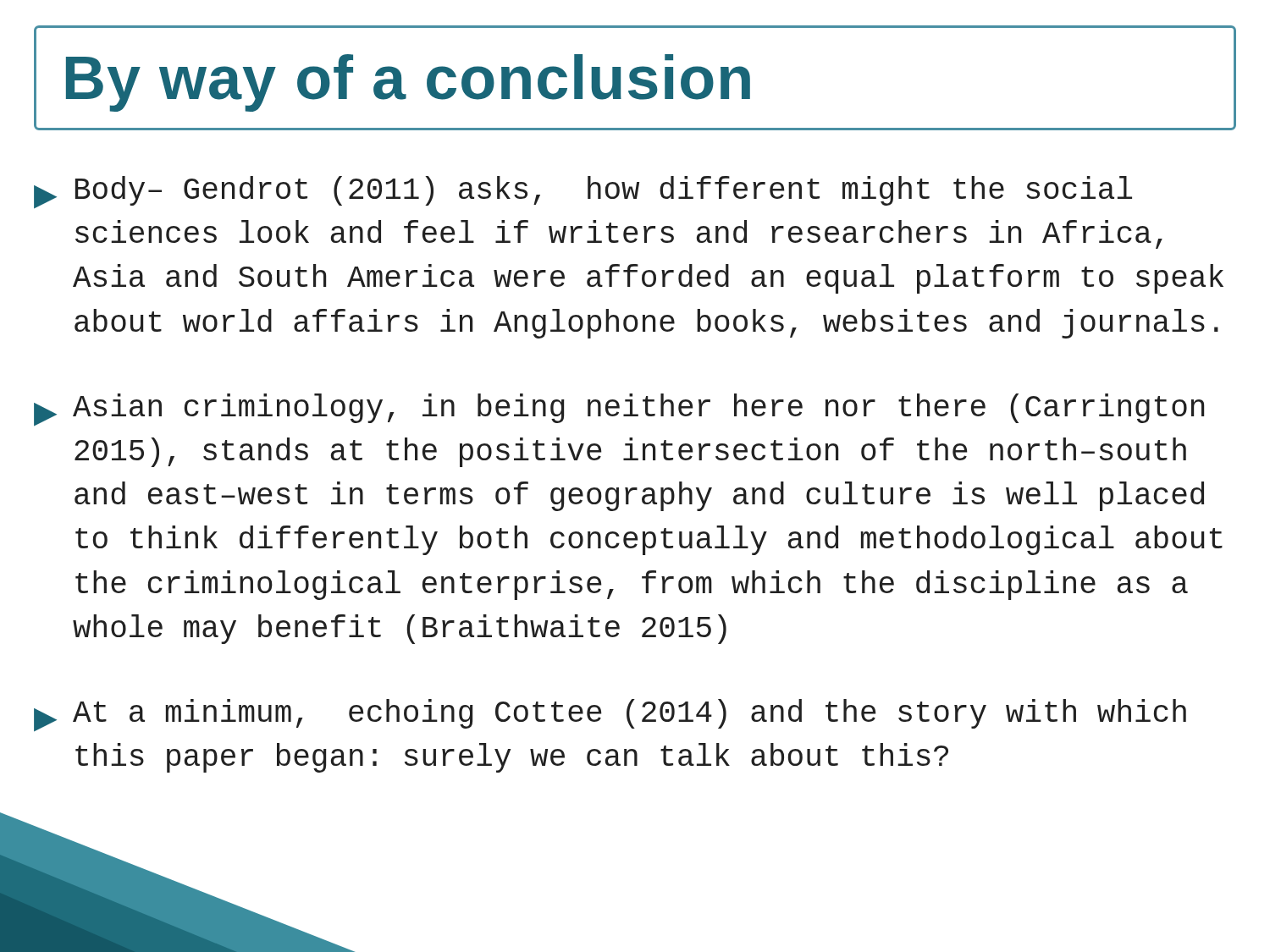Click the title that begins "By way of"
Screen dimensions: 952x1270
point(408,78)
